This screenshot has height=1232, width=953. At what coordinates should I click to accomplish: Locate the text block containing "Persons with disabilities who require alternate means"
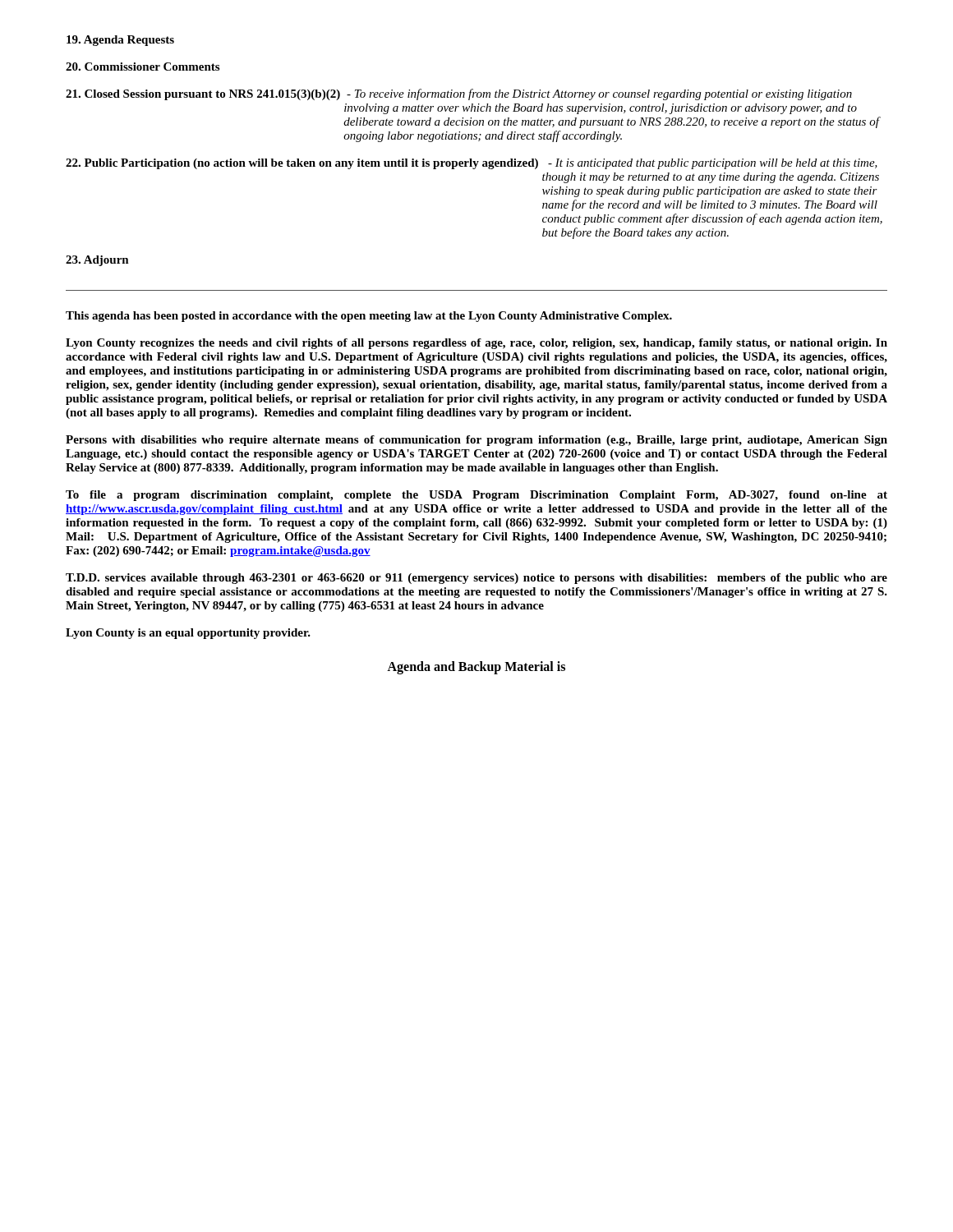point(476,453)
